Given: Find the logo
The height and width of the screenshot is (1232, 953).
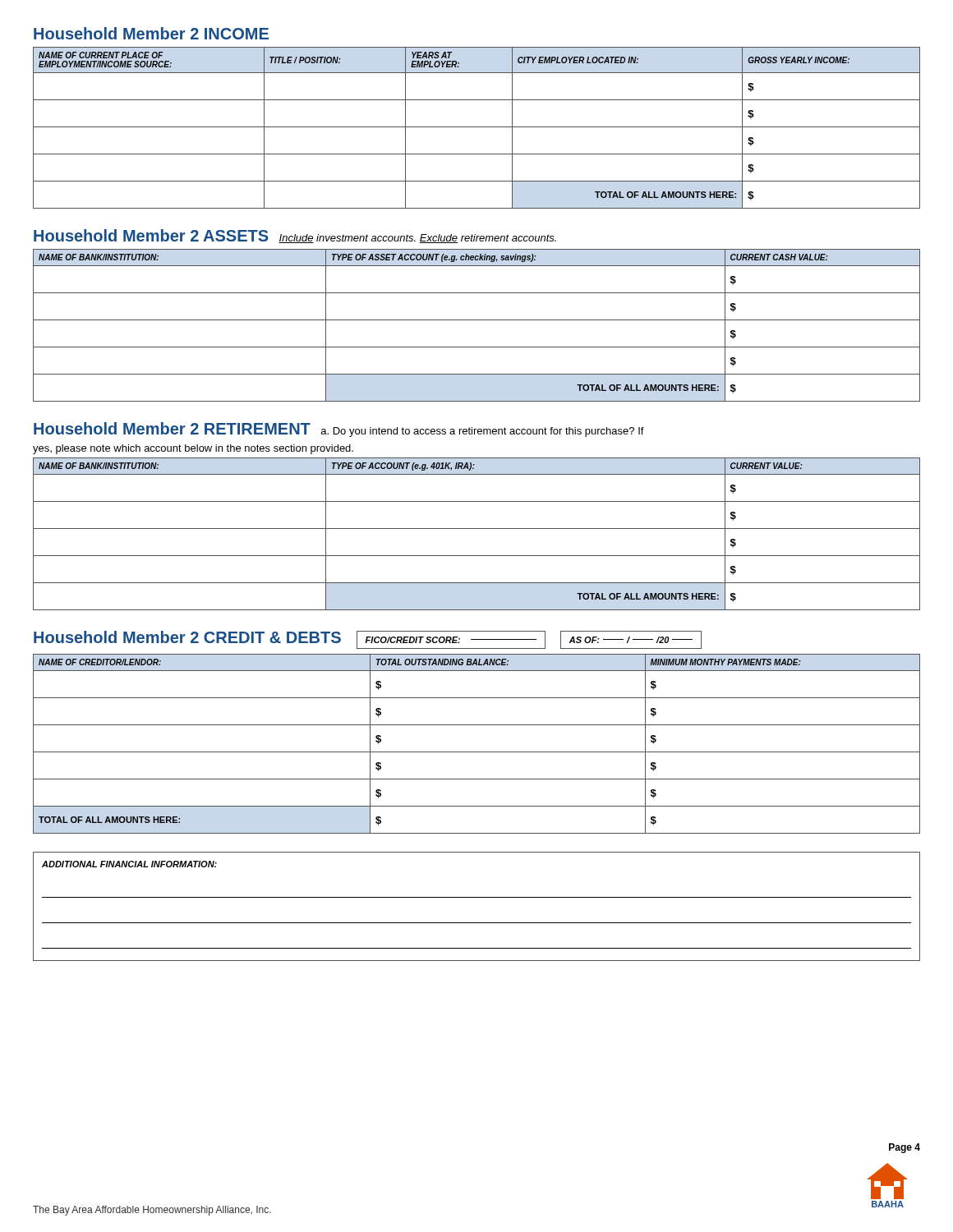Looking at the screenshot, I should pyautogui.click(x=887, y=1186).
